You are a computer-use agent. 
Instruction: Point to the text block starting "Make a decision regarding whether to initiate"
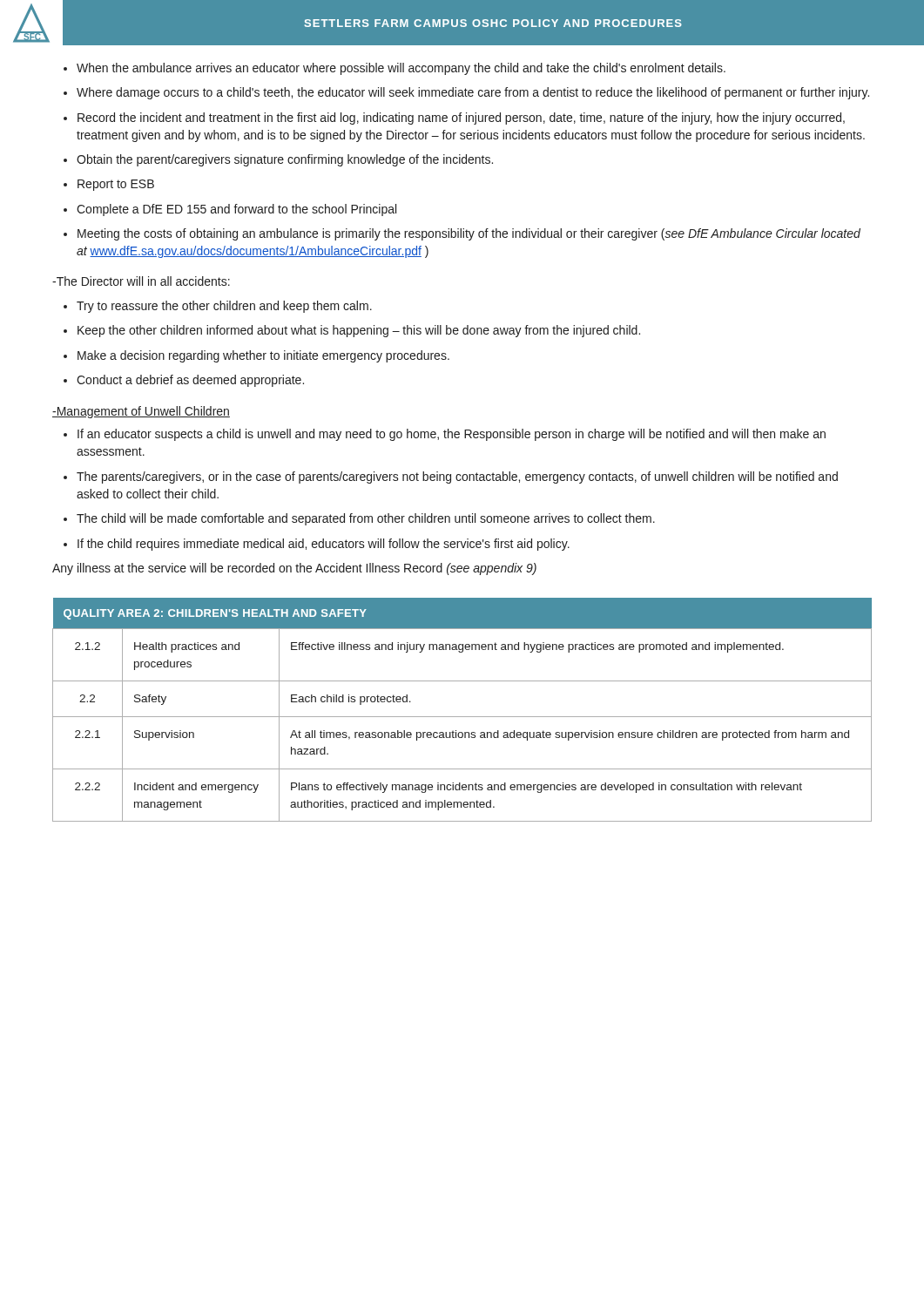[x=263, y=355]
